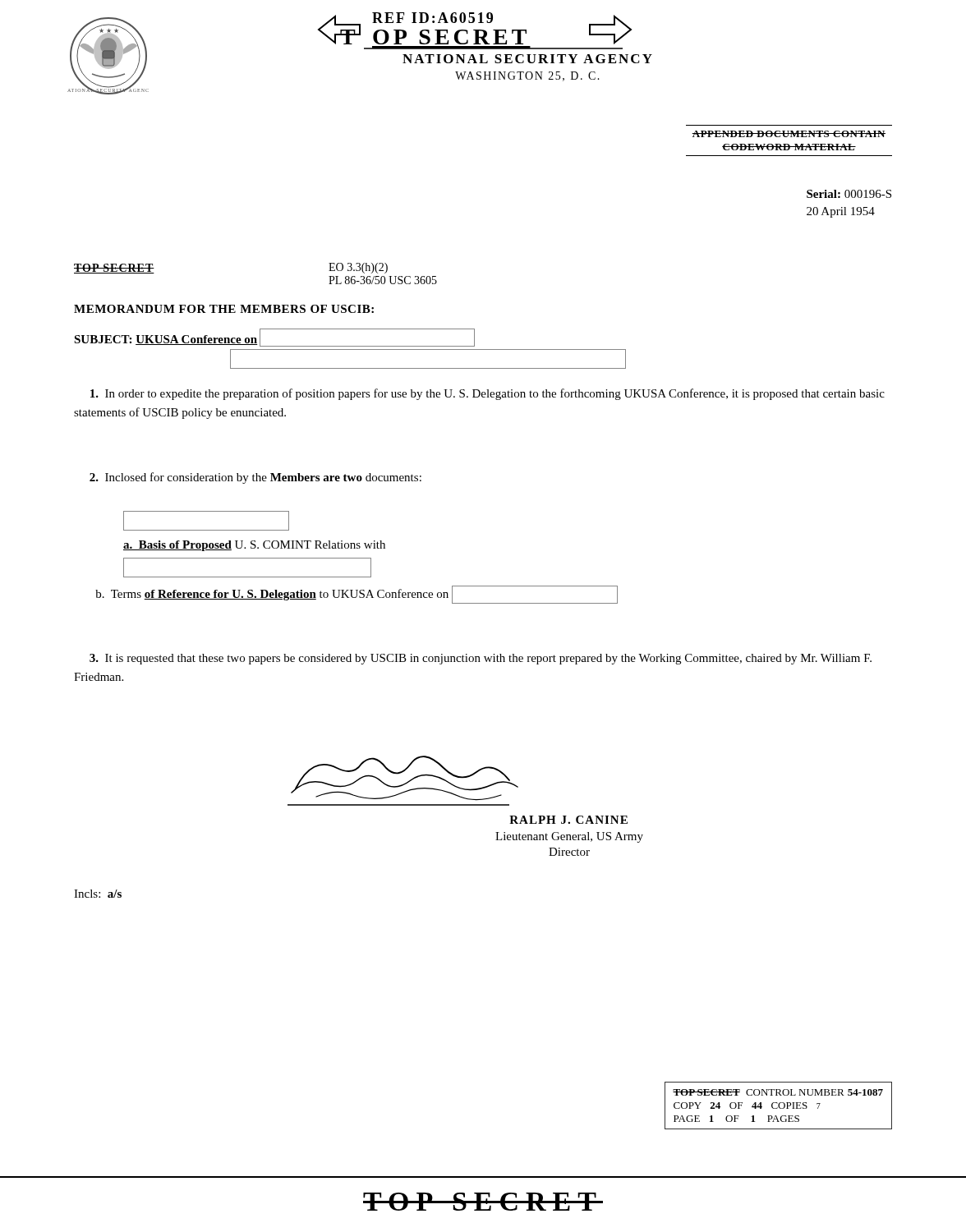966x1232 pixels.
Task: Navigate to the text block starting "3. It is"
Action: click(x=473, y=667)
